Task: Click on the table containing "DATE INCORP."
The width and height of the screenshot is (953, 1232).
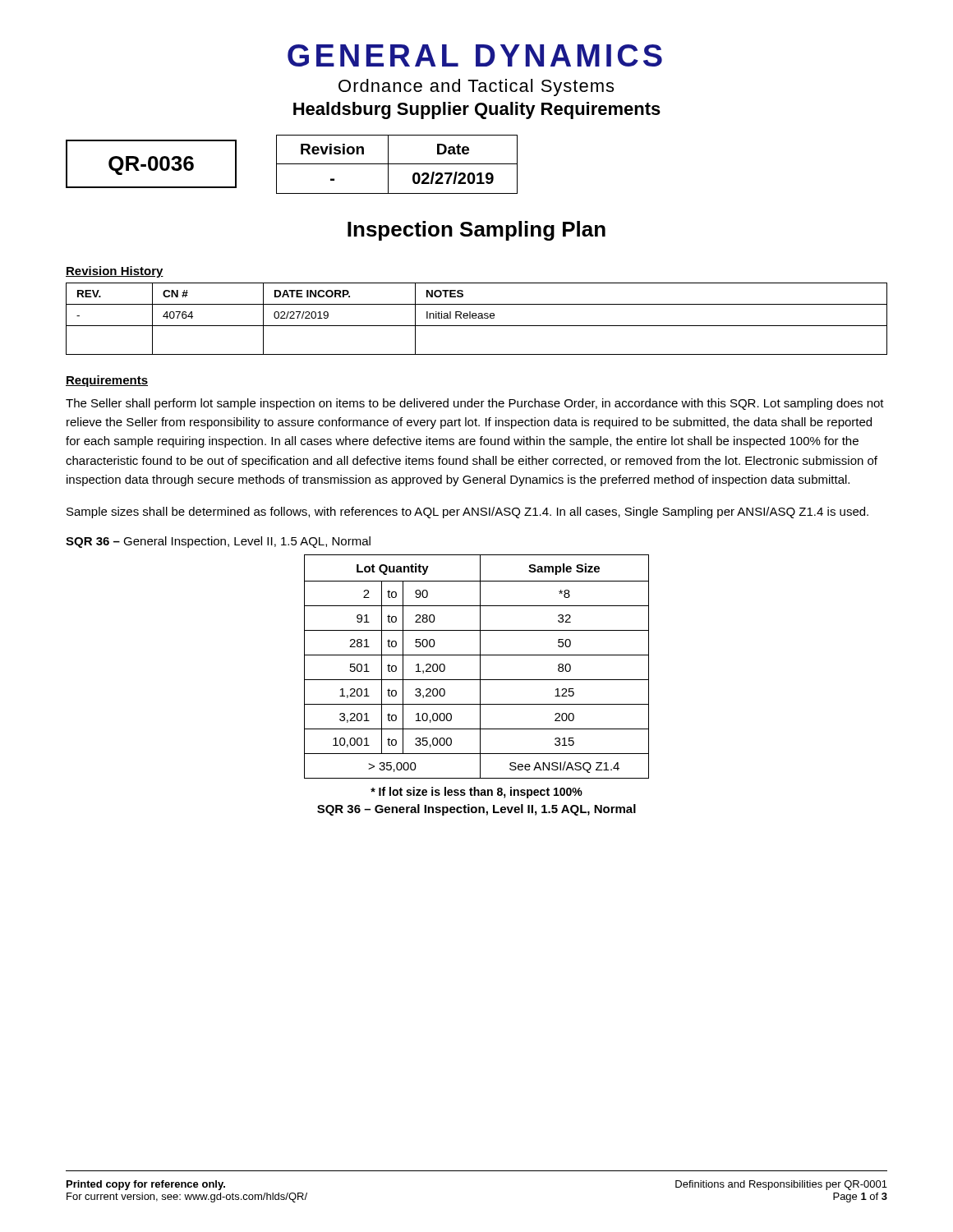Action: [x=476, y=319]
